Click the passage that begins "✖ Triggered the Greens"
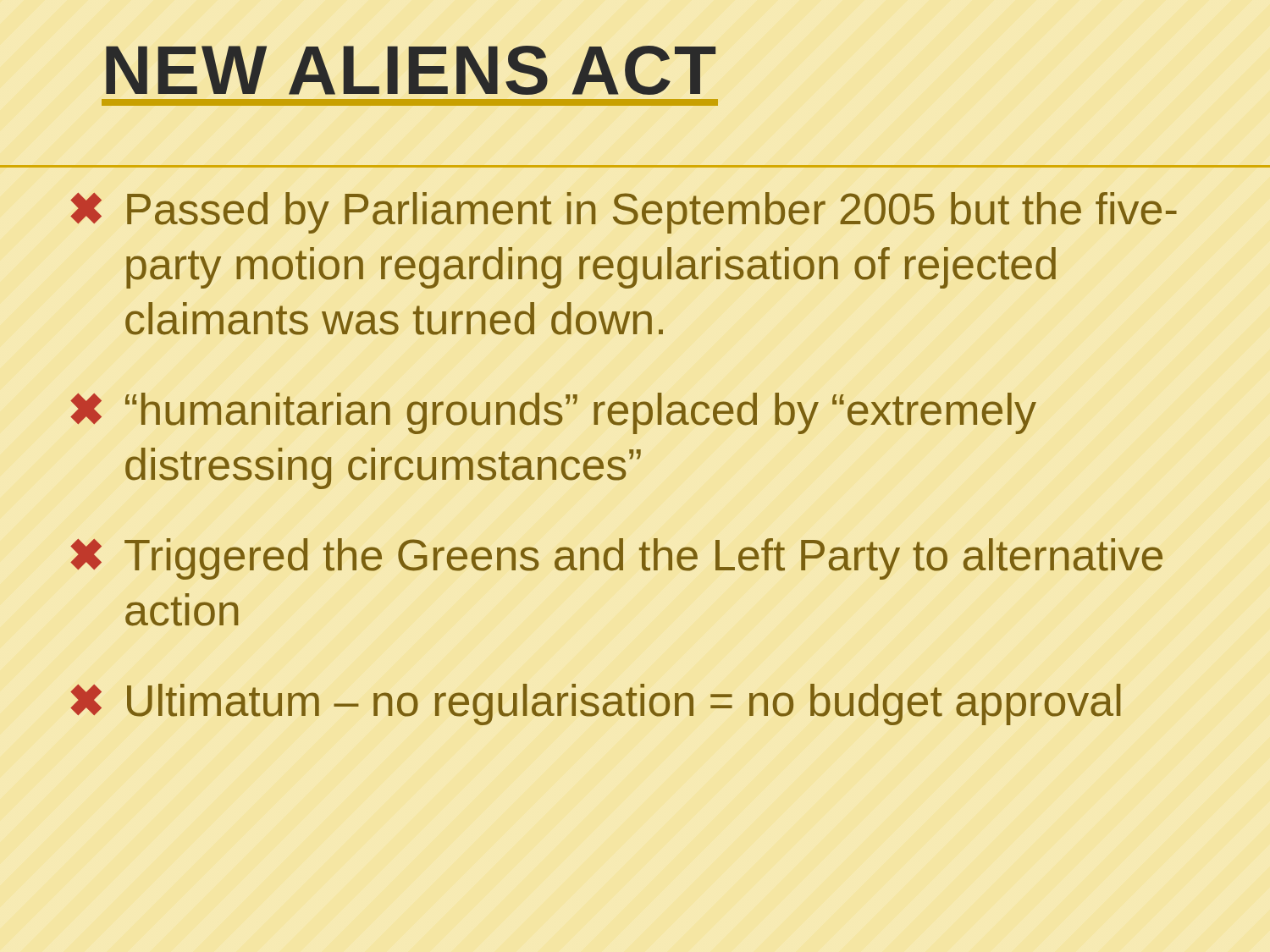 point(635,583)
